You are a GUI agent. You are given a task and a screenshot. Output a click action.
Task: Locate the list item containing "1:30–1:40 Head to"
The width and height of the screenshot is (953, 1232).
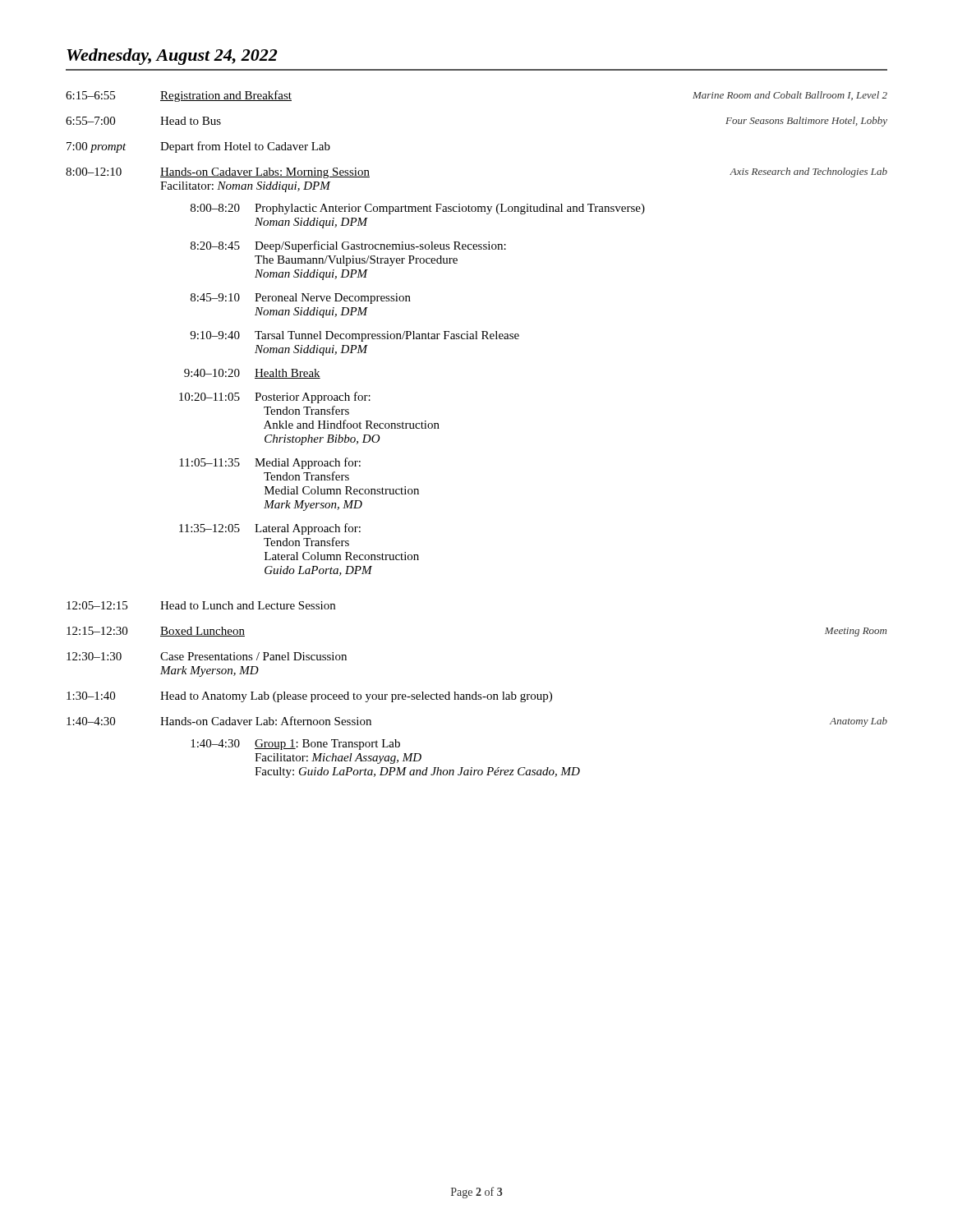378,696
